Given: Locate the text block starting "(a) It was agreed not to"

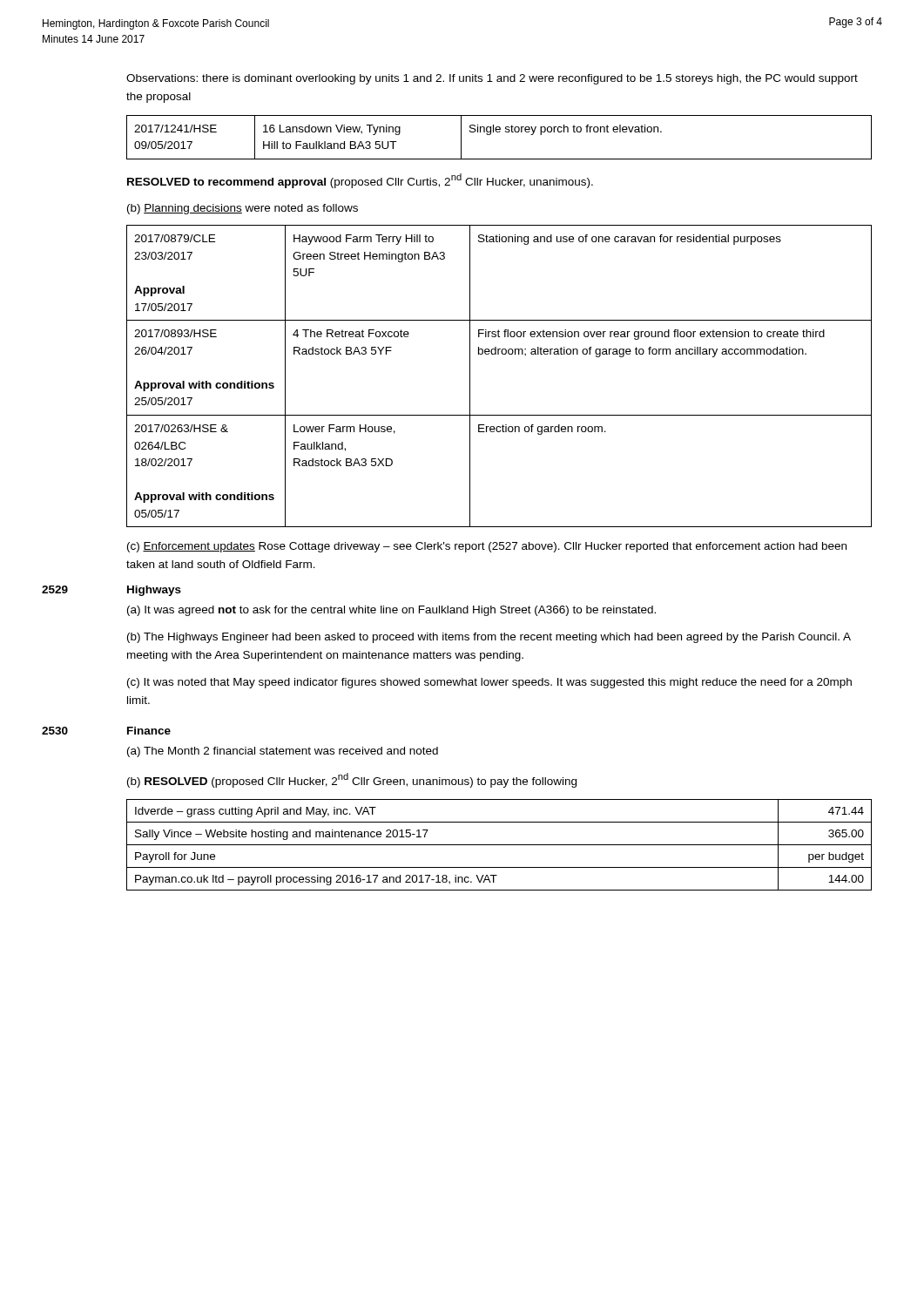Looking at the screenshot, I should click(392, 610).
